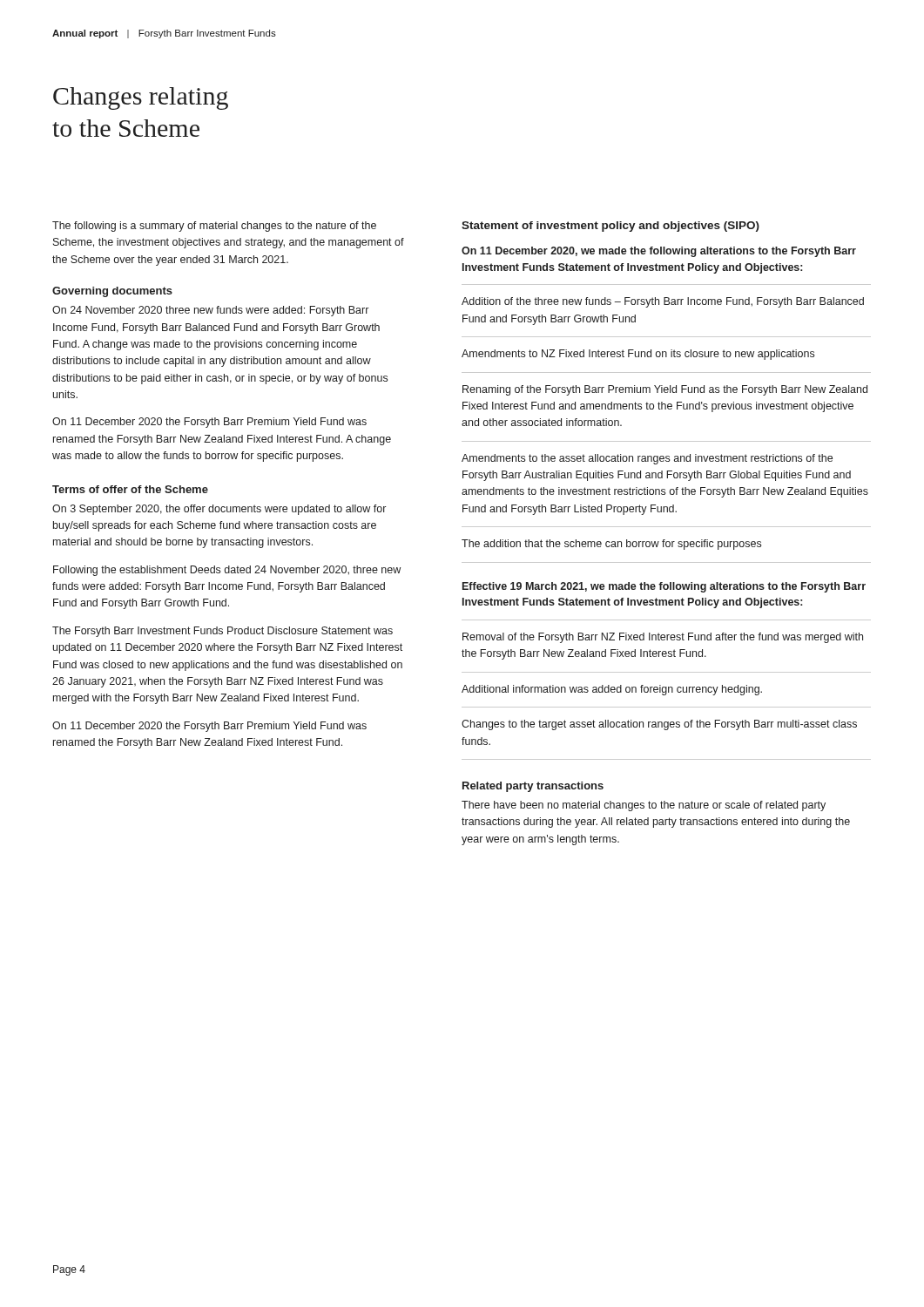Viewport: 924px width, 1307px height.
Task: Find the element starting "Terms of offer of the"
Action: click(x=130, y=489)
